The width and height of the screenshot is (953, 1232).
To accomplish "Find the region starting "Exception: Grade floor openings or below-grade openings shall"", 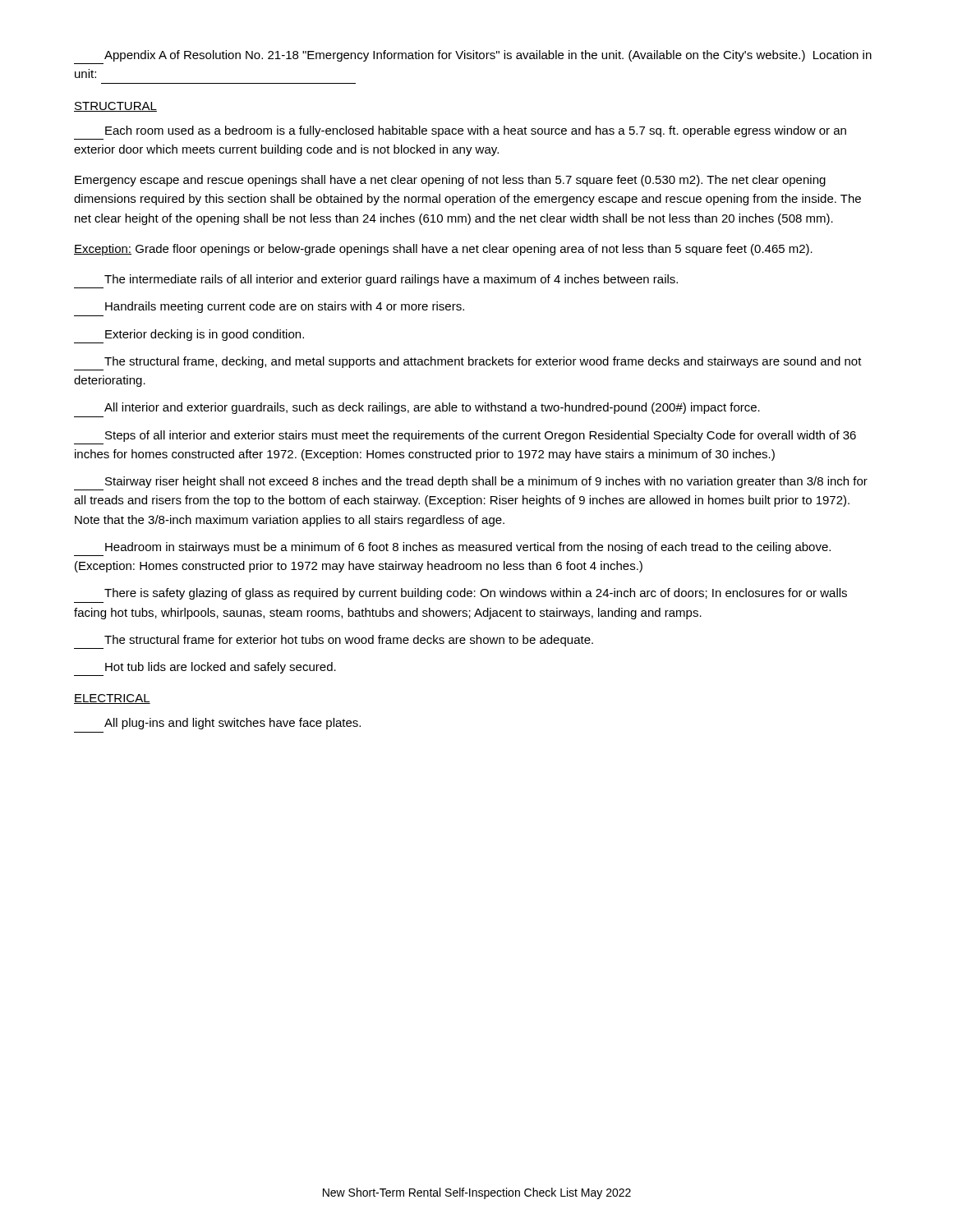I will pyautogui.click(x=444, y=248).
